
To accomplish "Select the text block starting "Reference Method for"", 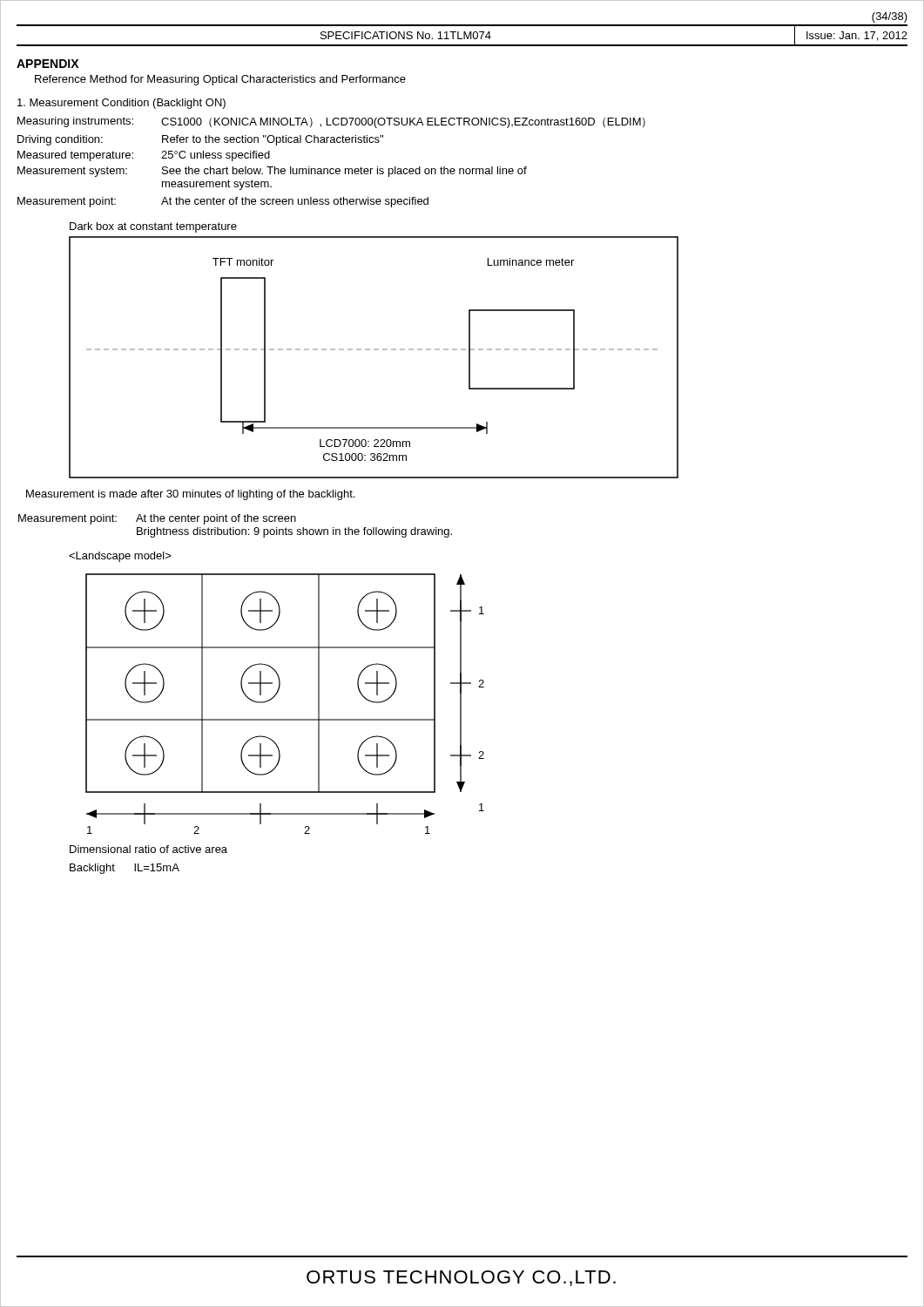I will pyautogui.click(x=220, y=79).
